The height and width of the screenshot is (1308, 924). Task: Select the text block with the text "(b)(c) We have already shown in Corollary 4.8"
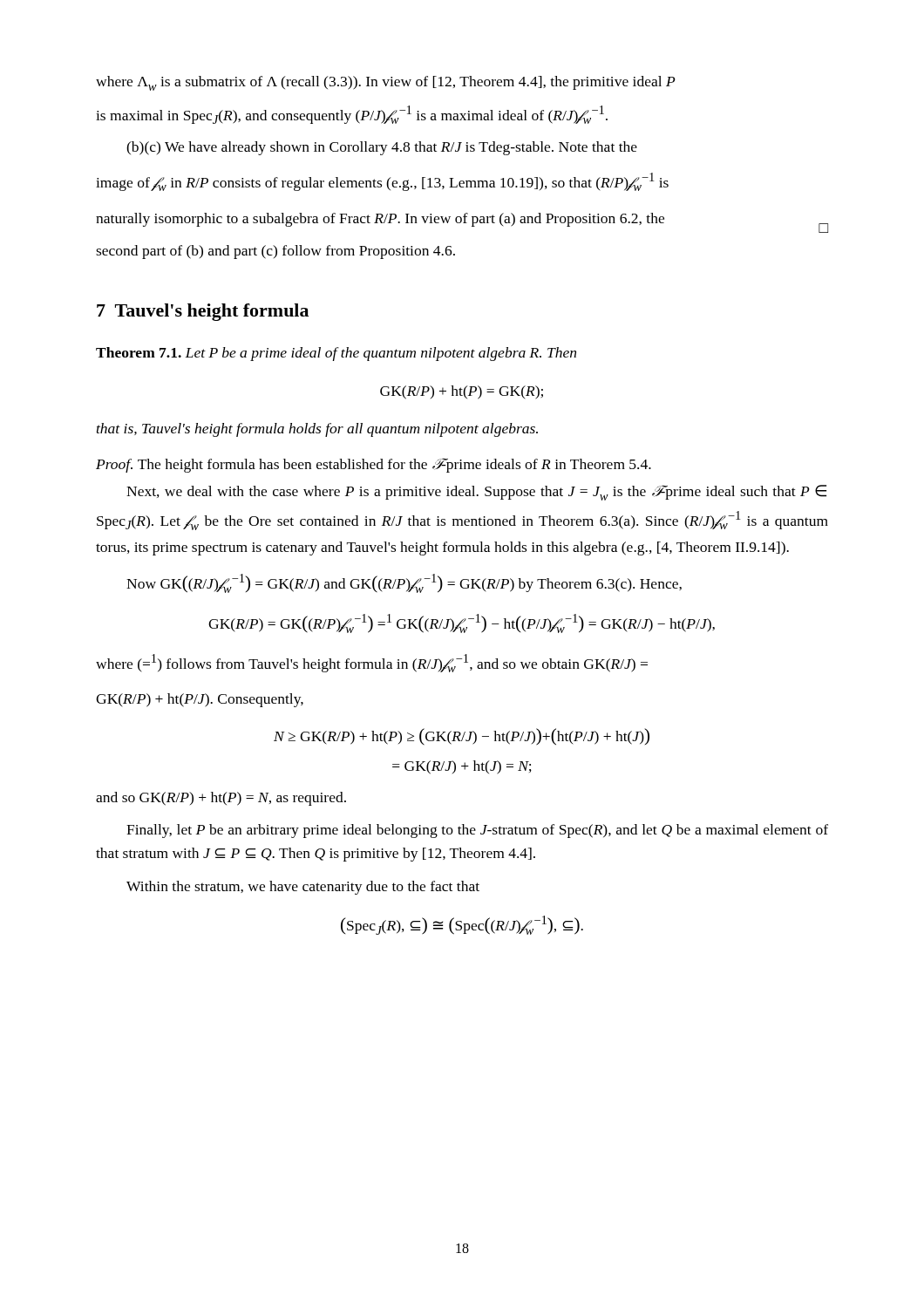382,146
